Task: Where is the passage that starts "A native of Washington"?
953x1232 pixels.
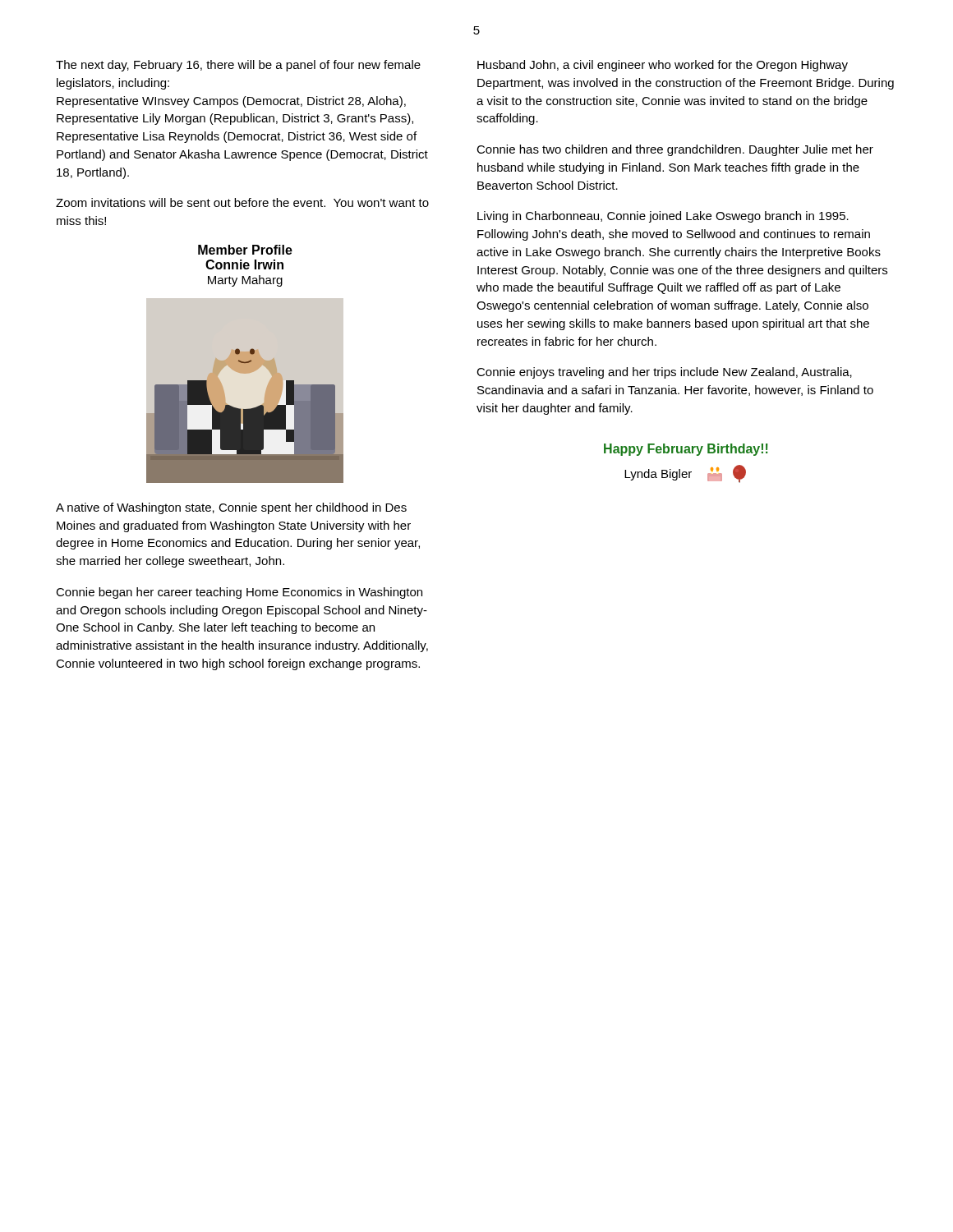Action: (238, 534)
